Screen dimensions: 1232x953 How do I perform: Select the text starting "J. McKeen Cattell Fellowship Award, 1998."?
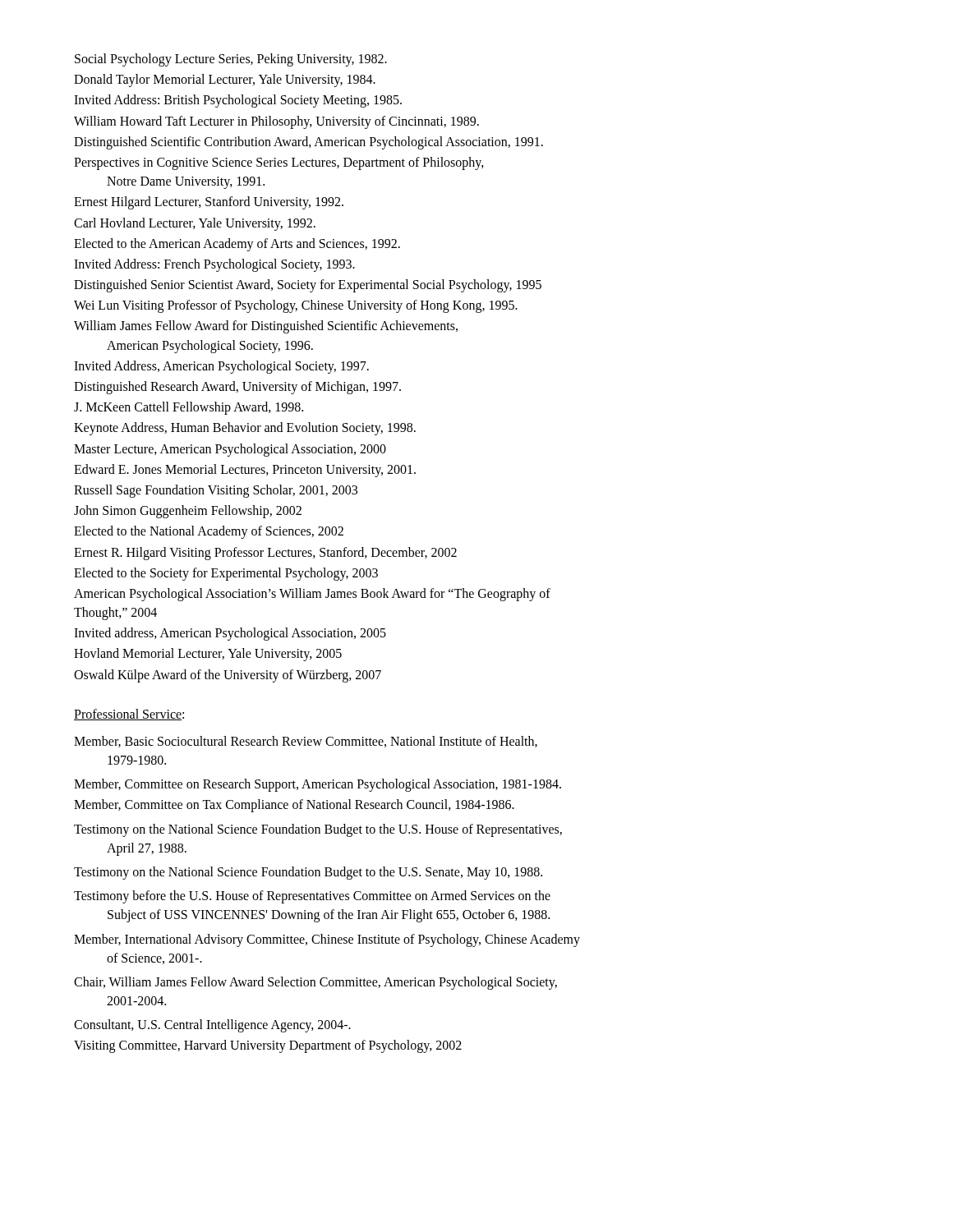point(189,408)
